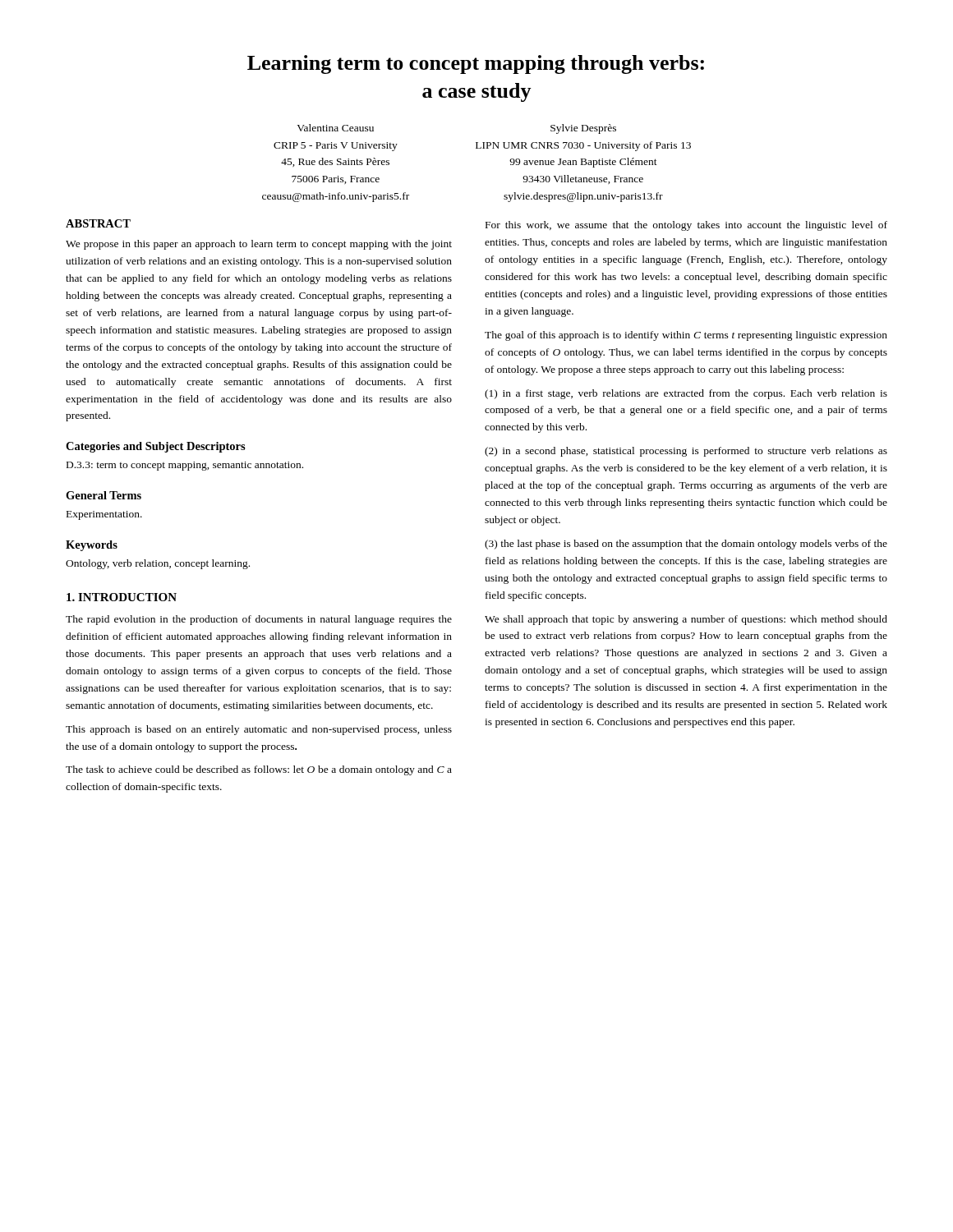Find the passage starting "The goal of this approach is"
Viewport: 953px width, 1232px height.
[686, 352]
